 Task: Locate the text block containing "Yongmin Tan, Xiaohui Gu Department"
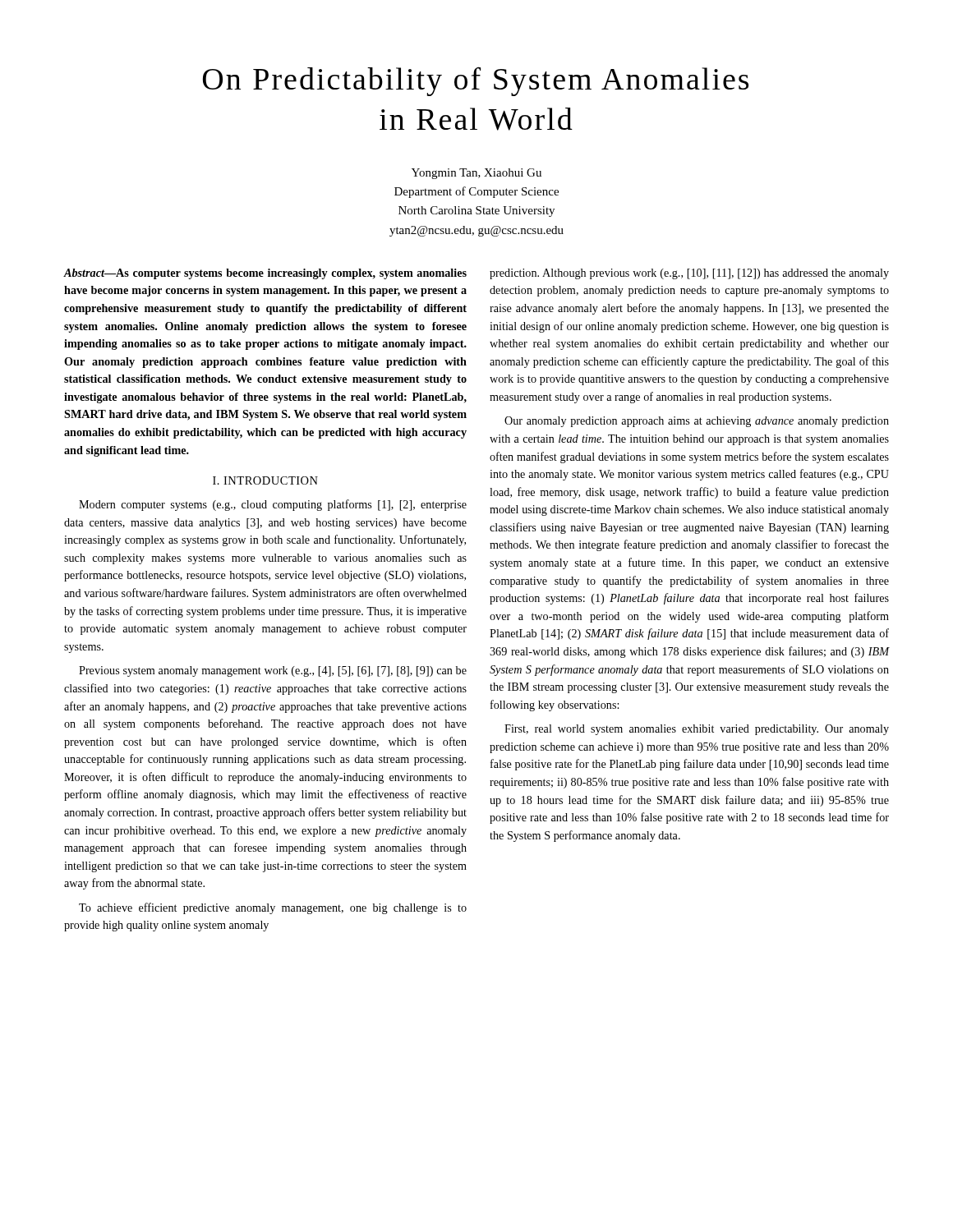(476, 201)
